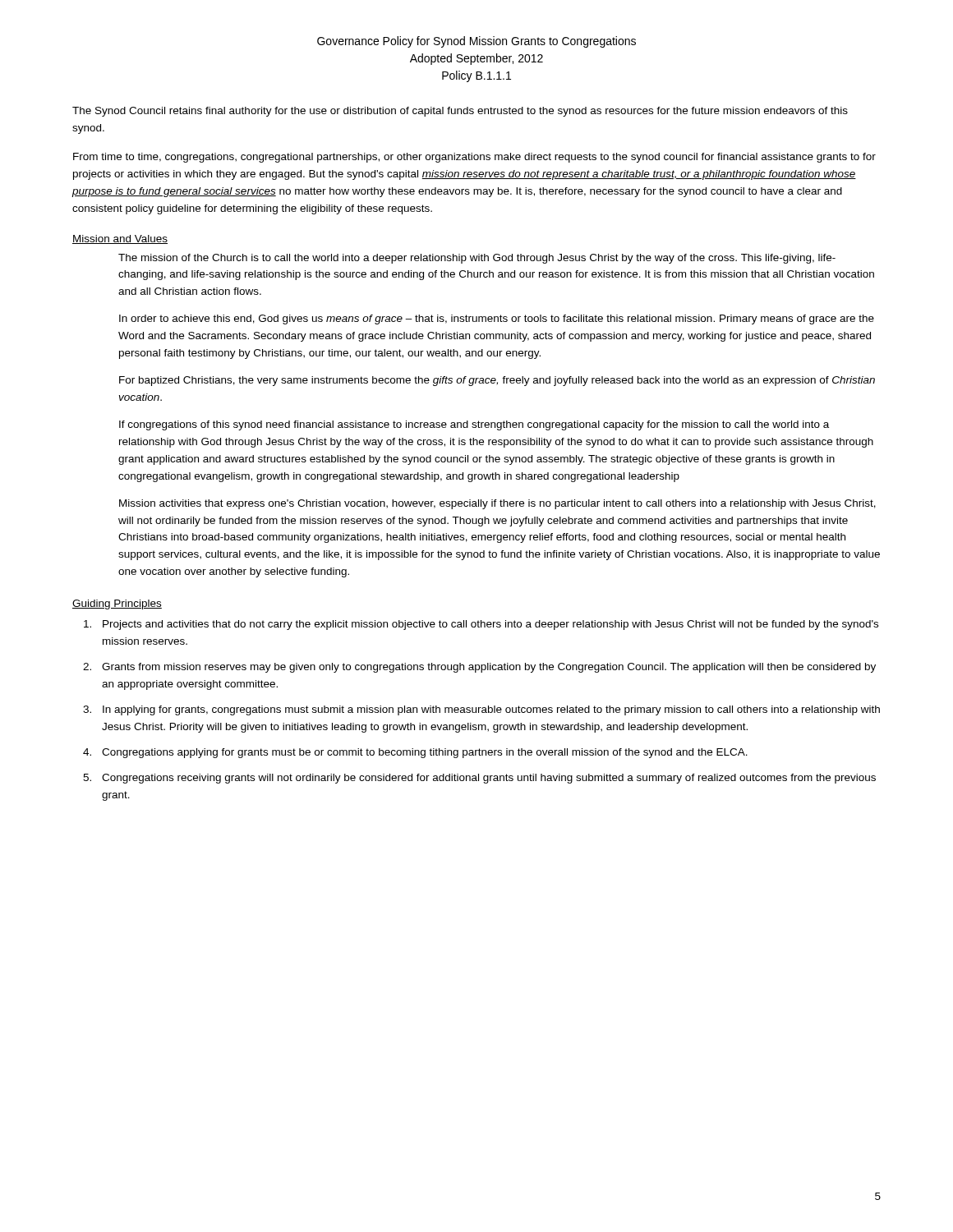953x1232 pixels.
Task: Click on the text block with the text "Mission activities that express one's Christian"
Action: tap(499, 537)
